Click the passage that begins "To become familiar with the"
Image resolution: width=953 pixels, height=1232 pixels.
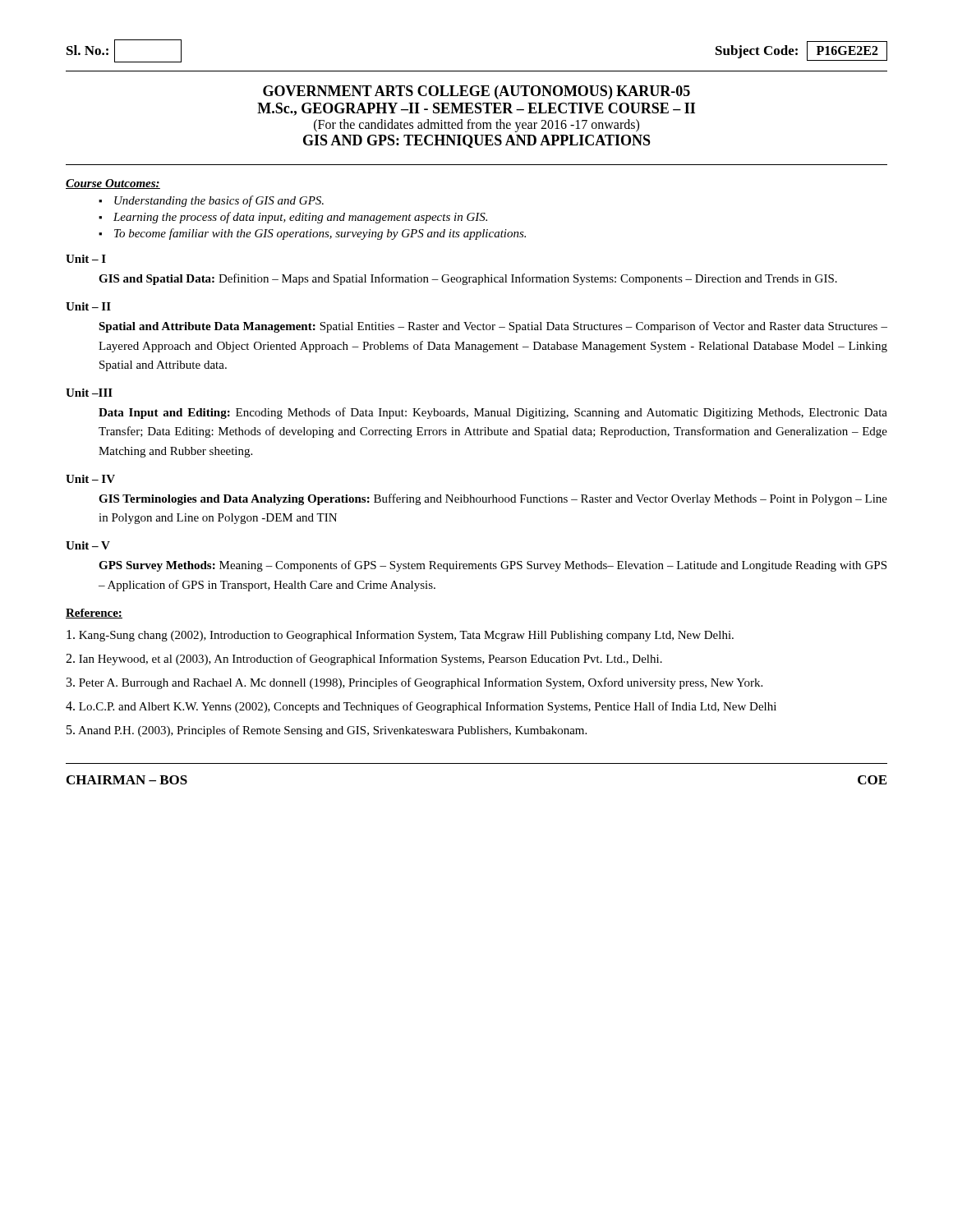pyautogui.click(x=320, y=233)
